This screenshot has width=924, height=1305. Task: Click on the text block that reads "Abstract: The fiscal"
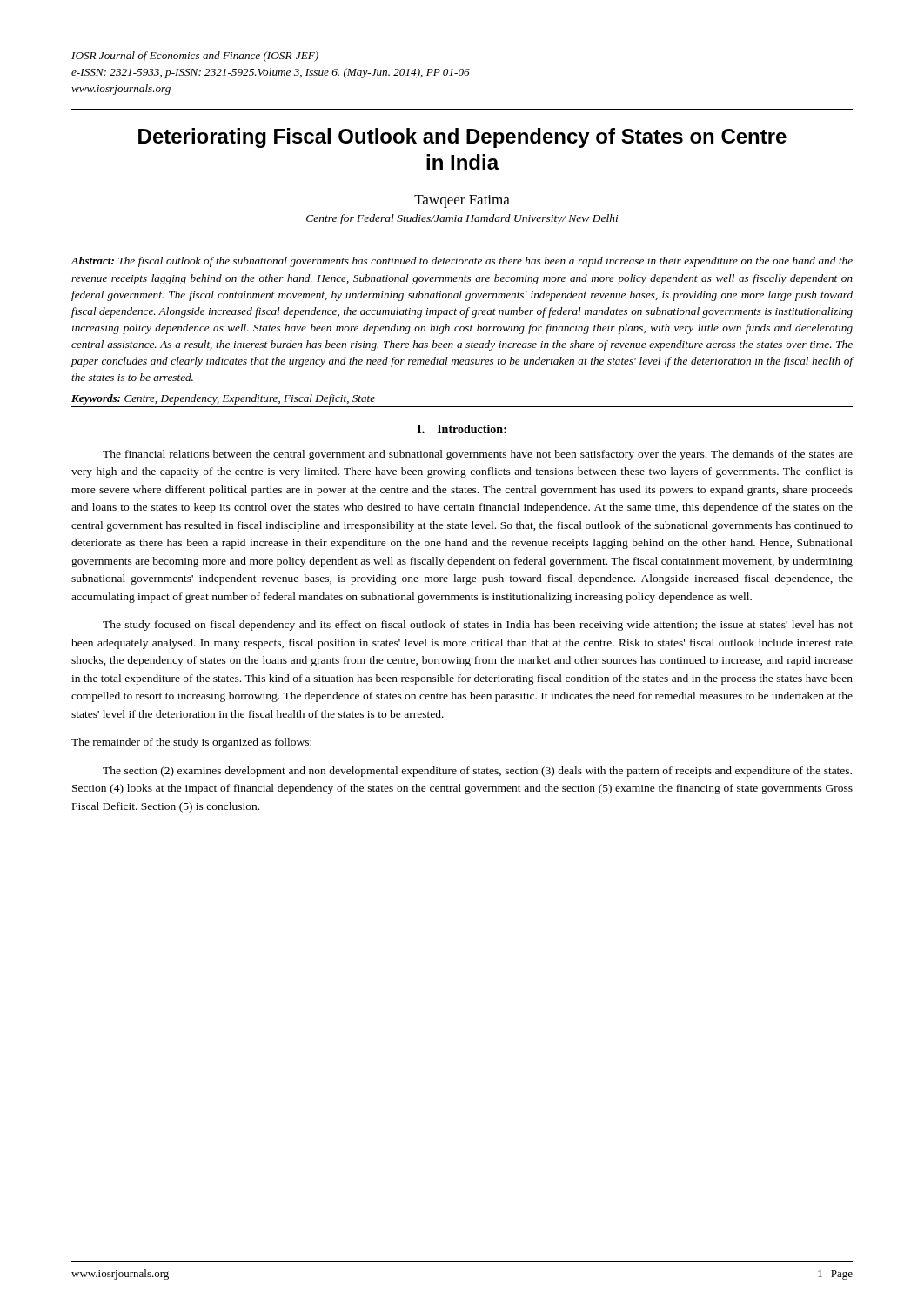(x=462, y=319)
